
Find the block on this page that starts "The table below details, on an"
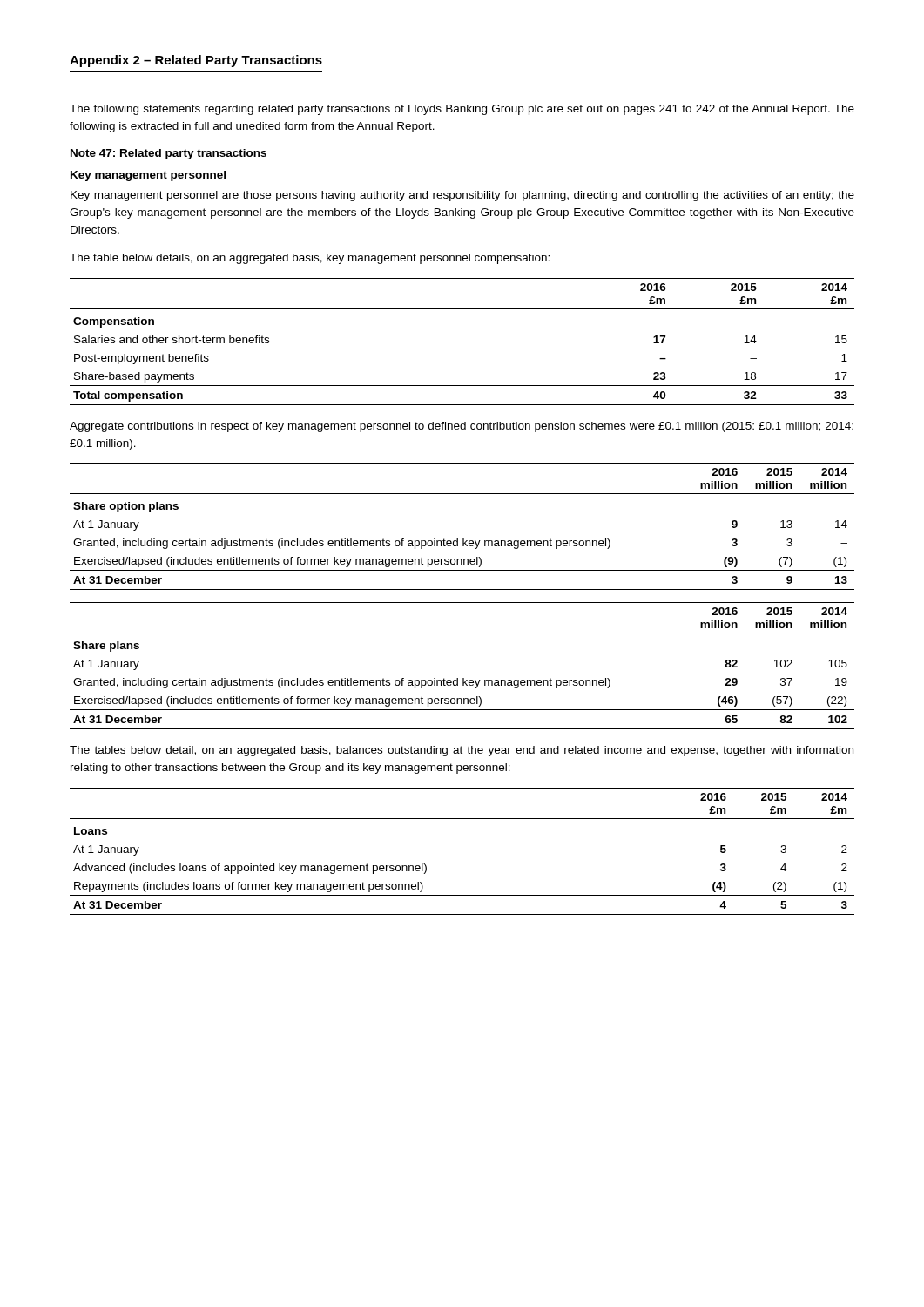[310, 258]
